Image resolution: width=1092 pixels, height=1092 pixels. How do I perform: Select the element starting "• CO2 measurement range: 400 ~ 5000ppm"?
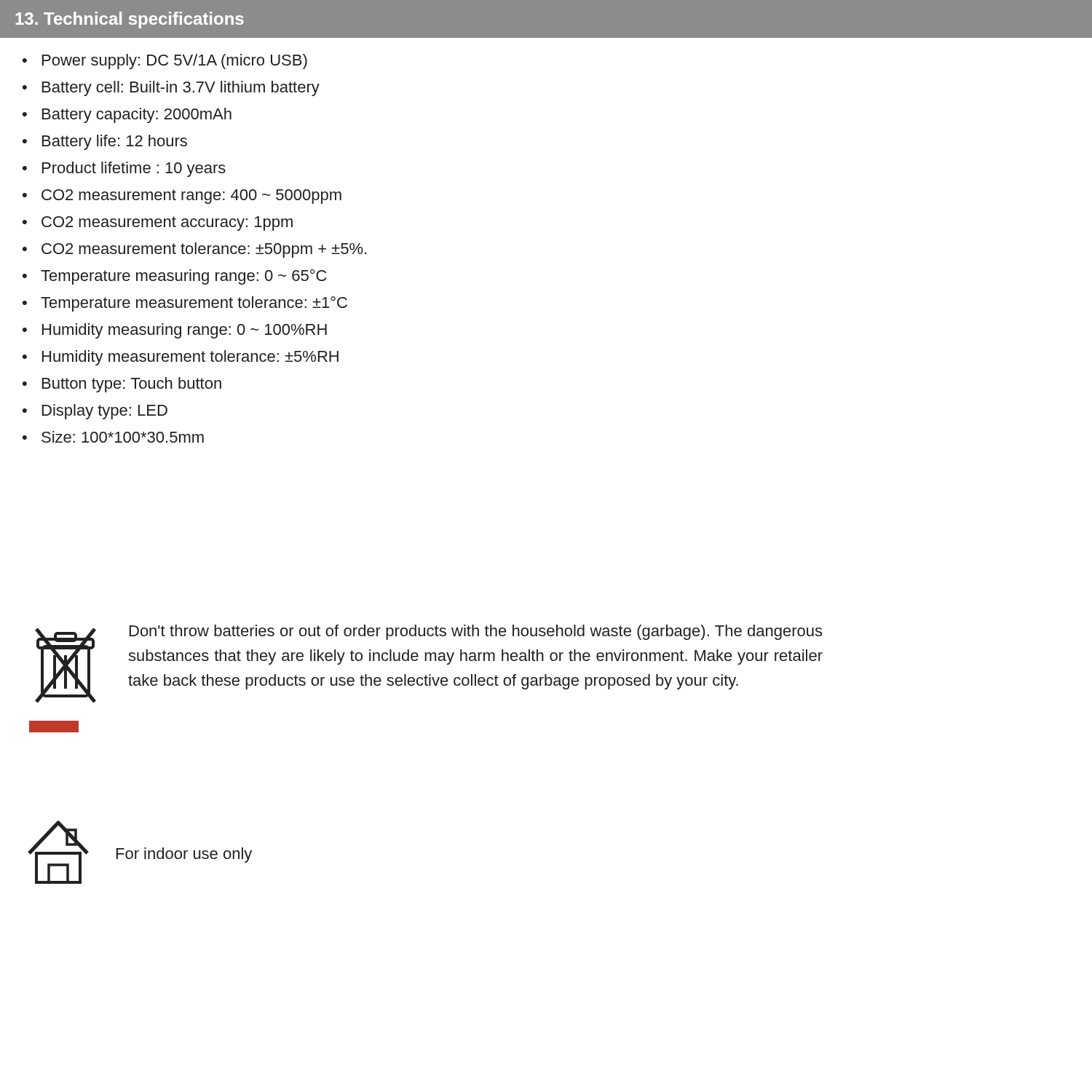182,195
